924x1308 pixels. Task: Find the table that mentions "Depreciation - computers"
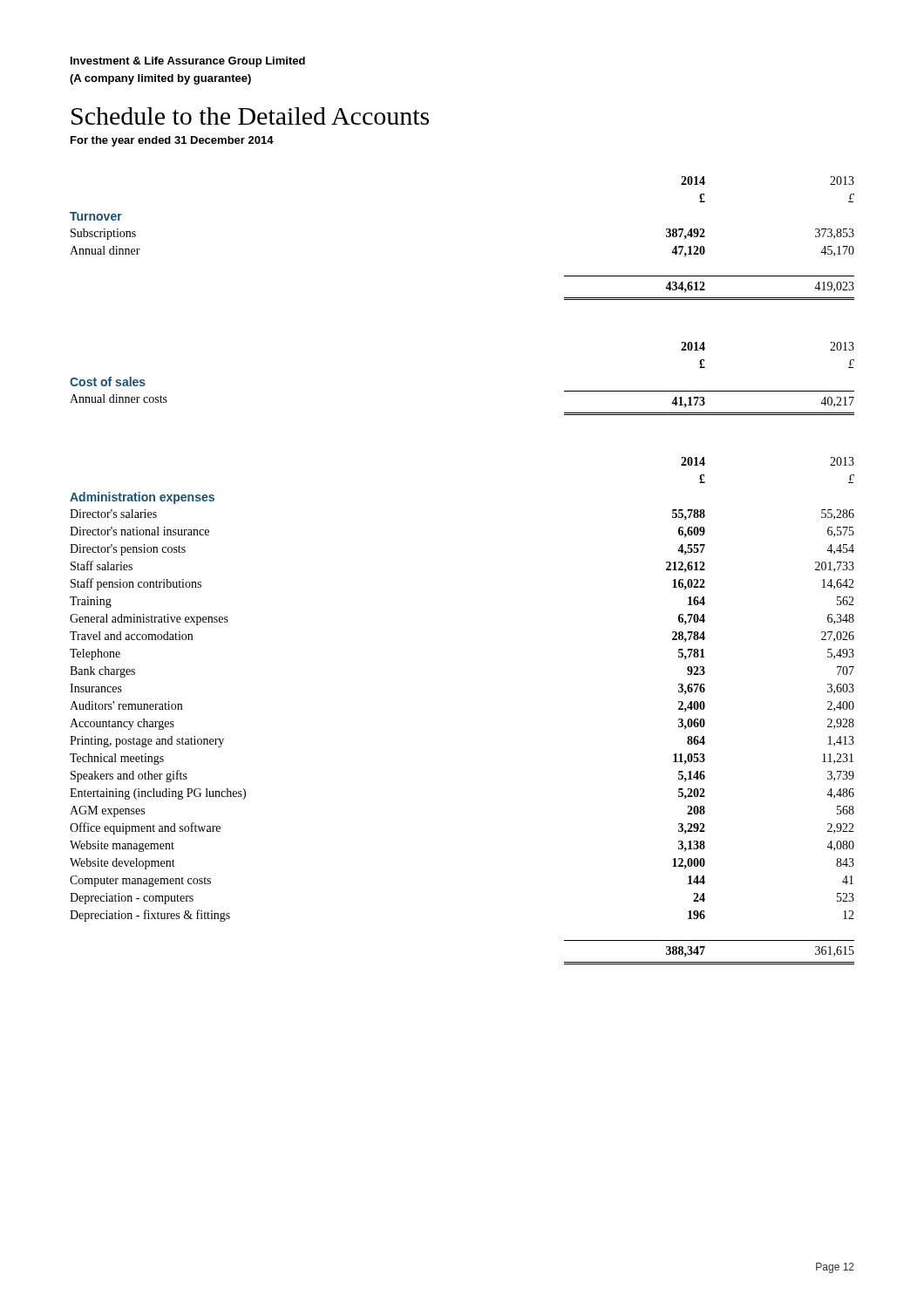(462, 708)
